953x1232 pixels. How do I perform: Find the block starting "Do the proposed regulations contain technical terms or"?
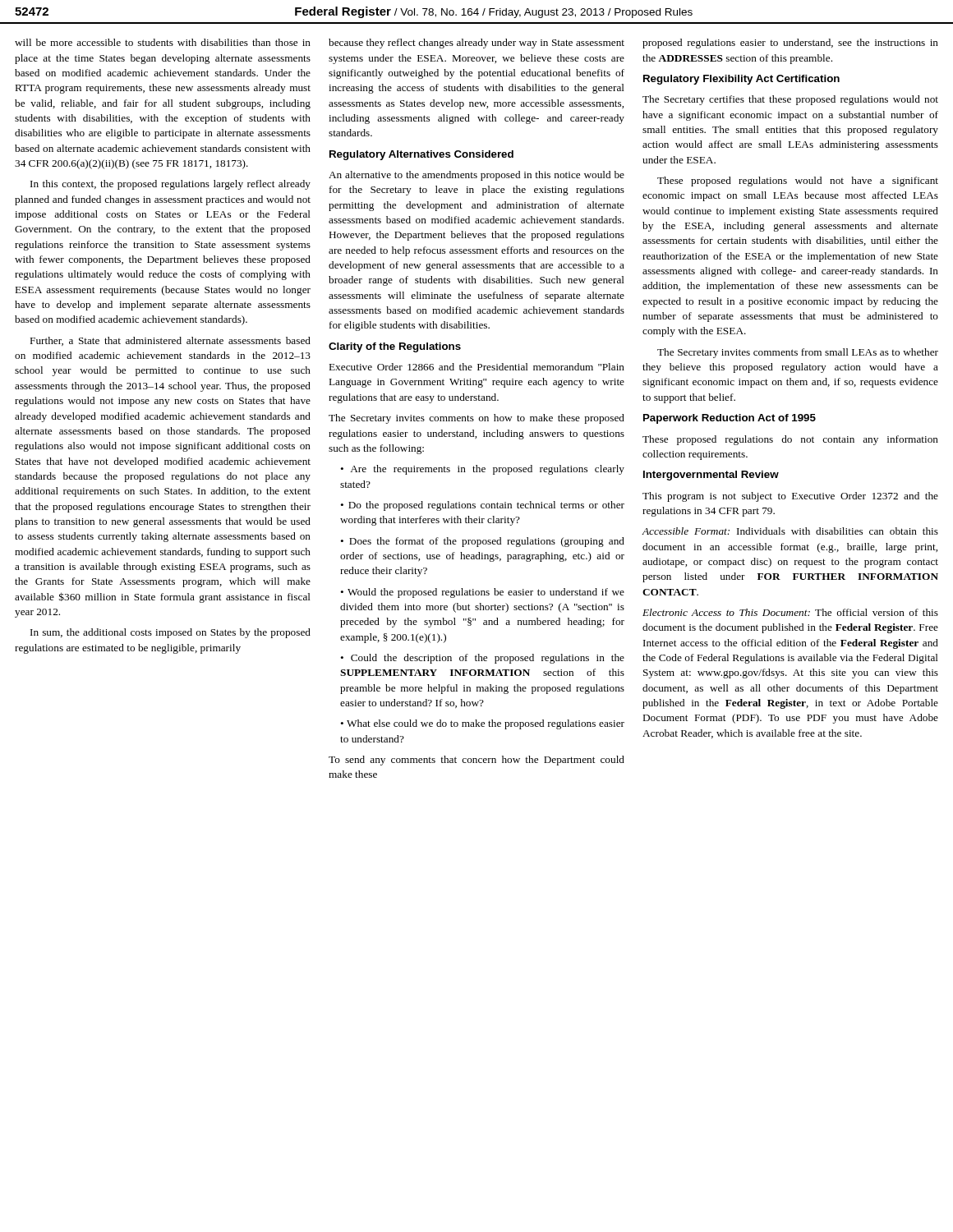476,513
